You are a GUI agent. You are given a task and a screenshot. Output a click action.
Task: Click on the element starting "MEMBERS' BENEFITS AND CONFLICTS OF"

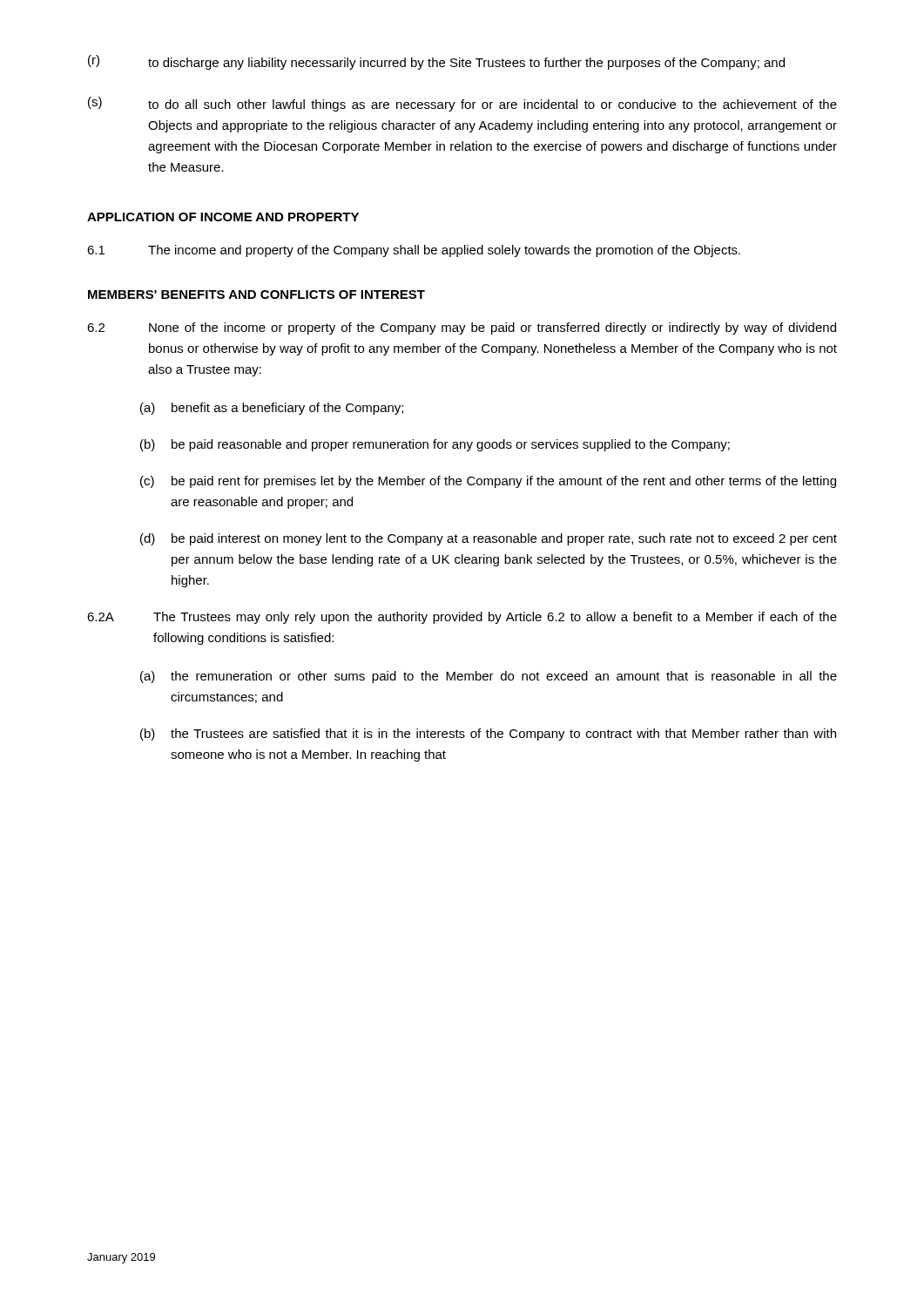pos(256,294)
